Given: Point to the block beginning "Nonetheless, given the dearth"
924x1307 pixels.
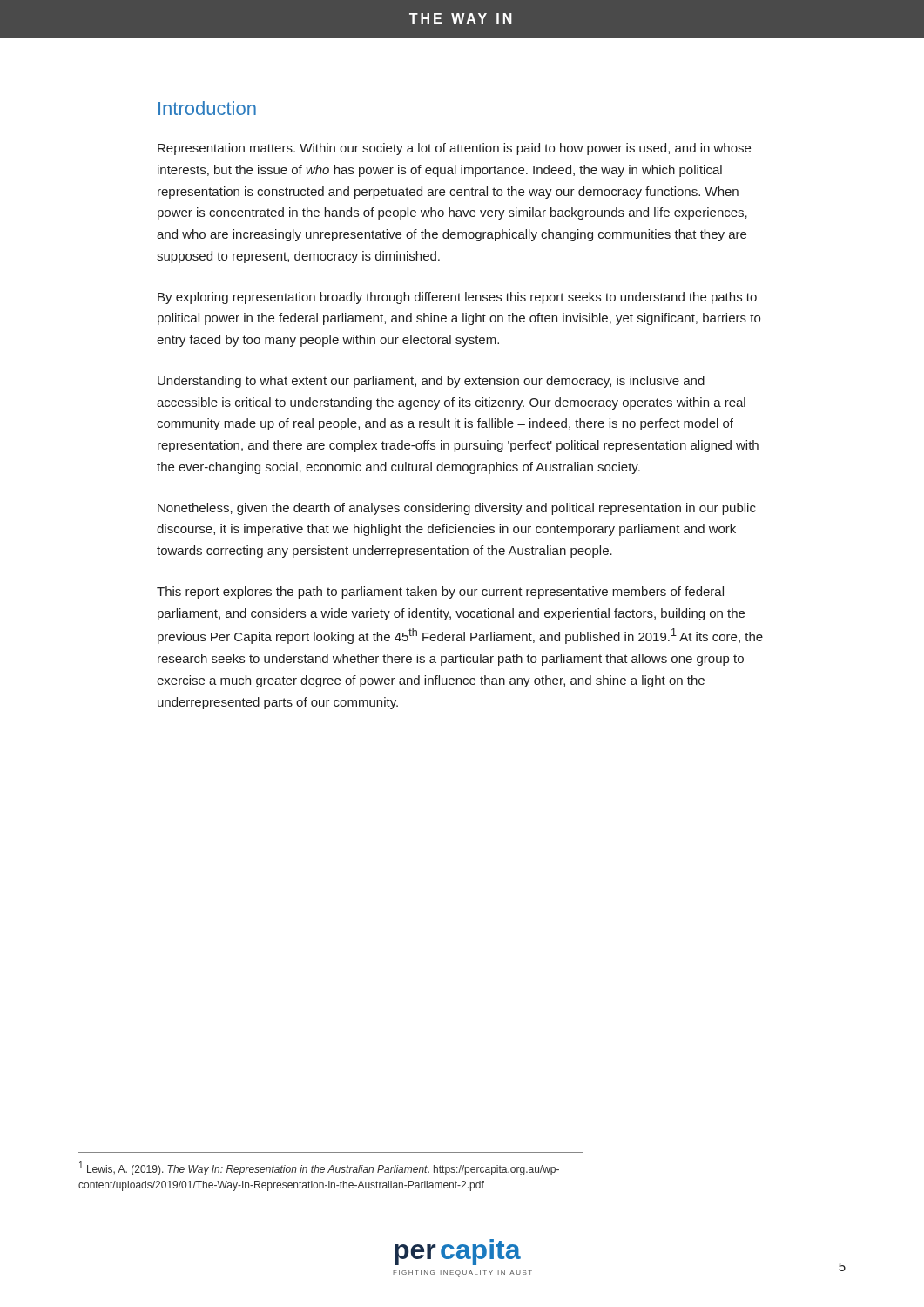Looking at the screenshot, I should point(456,529).
